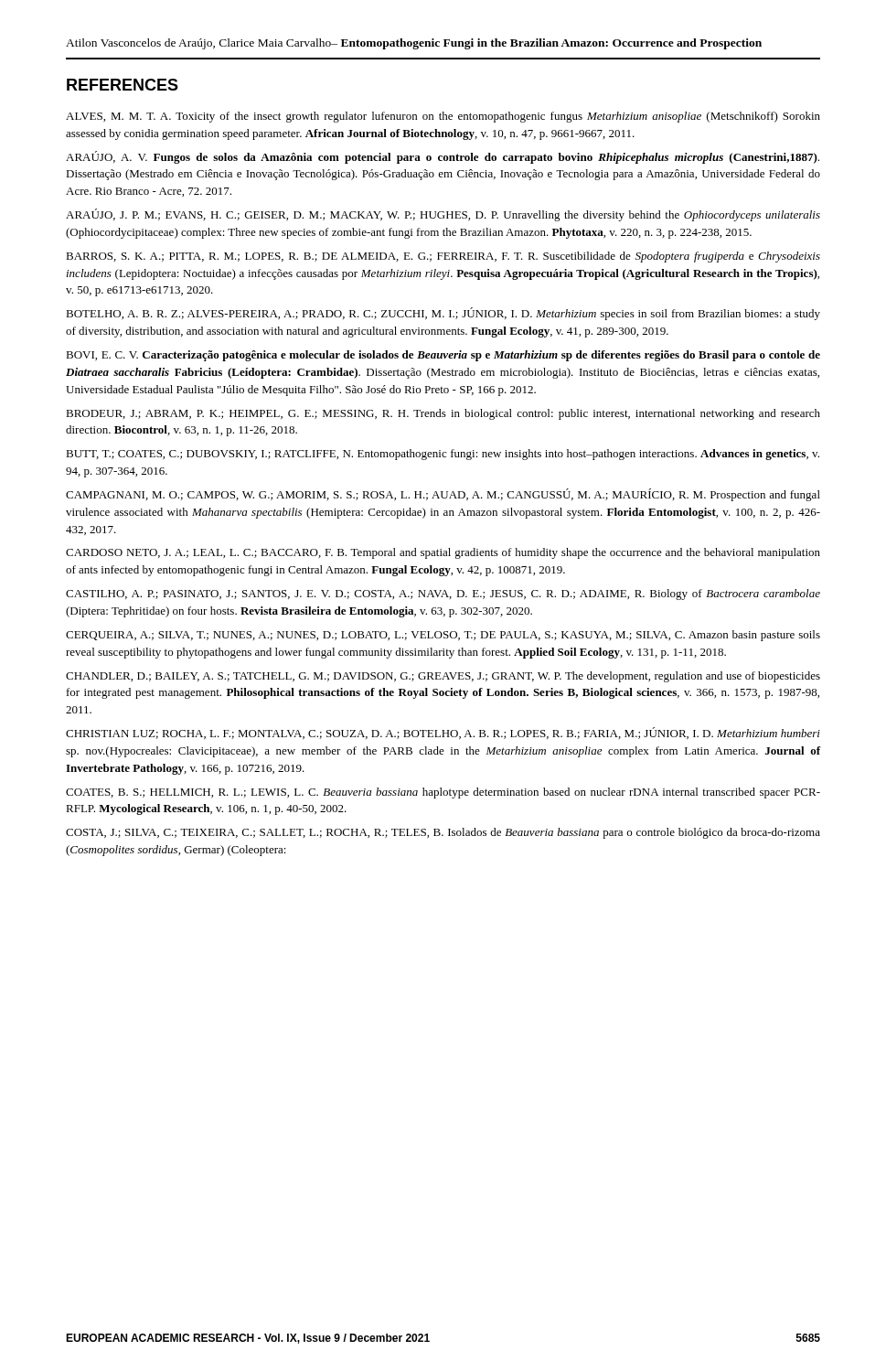Where is the passage that starts "BARROS, S. K."?

(x=443, y=273)
